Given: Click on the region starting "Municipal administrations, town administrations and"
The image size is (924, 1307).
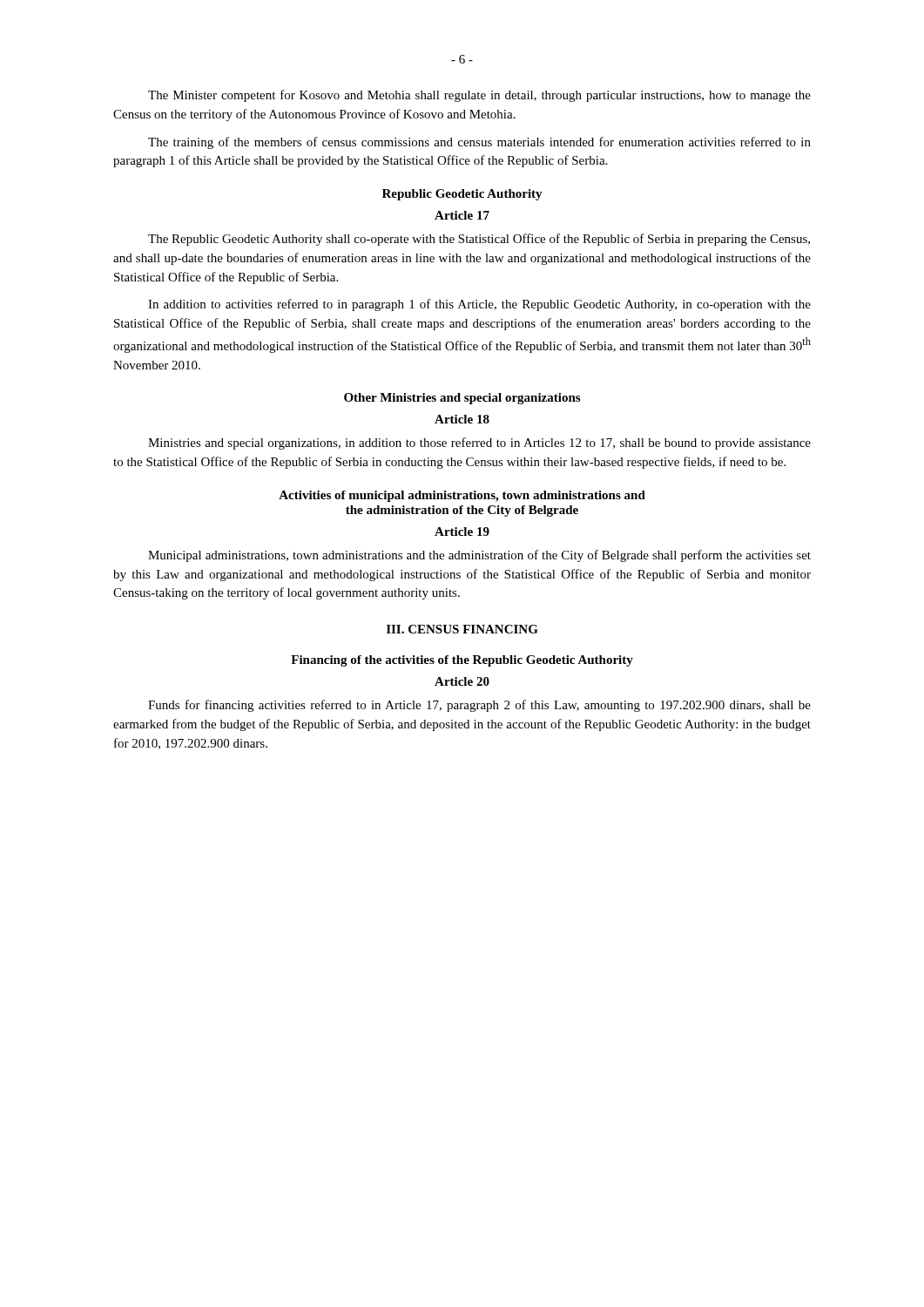Looking at the screenshot, I should tap(462, 574).
